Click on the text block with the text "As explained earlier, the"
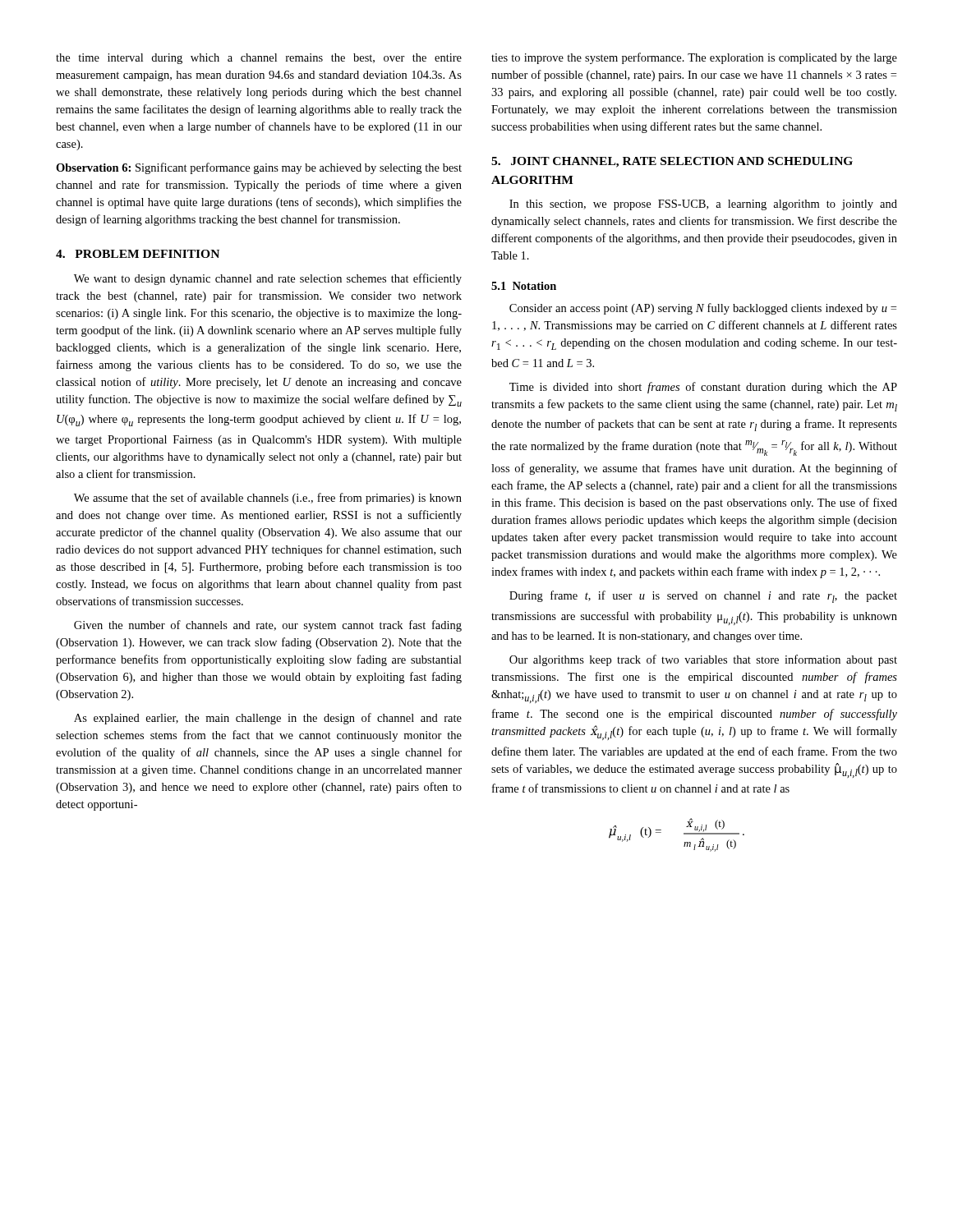The image size is (953, 1232). (259, 761)
